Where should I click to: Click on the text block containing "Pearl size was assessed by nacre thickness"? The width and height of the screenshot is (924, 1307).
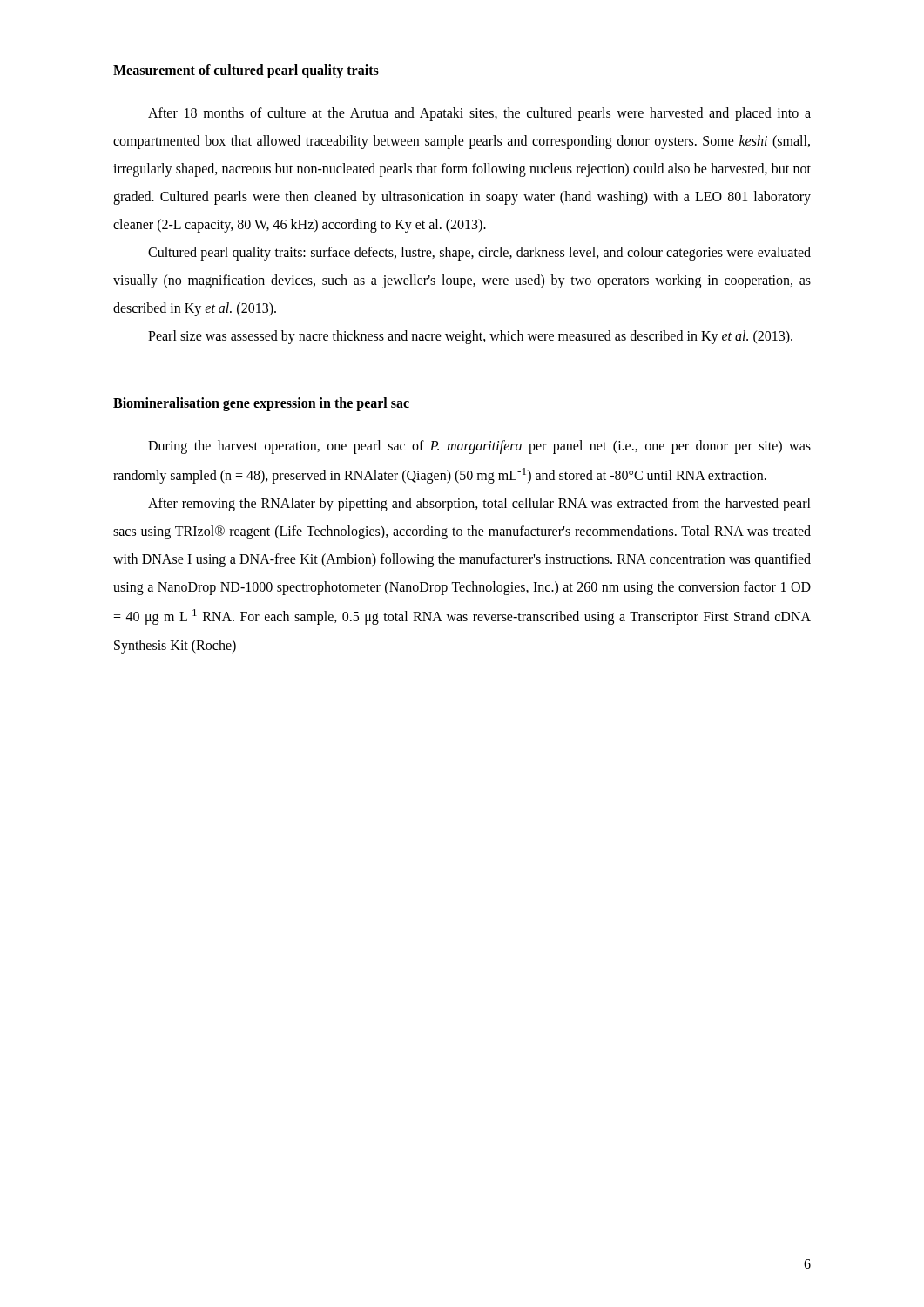(x=471, y=336)
